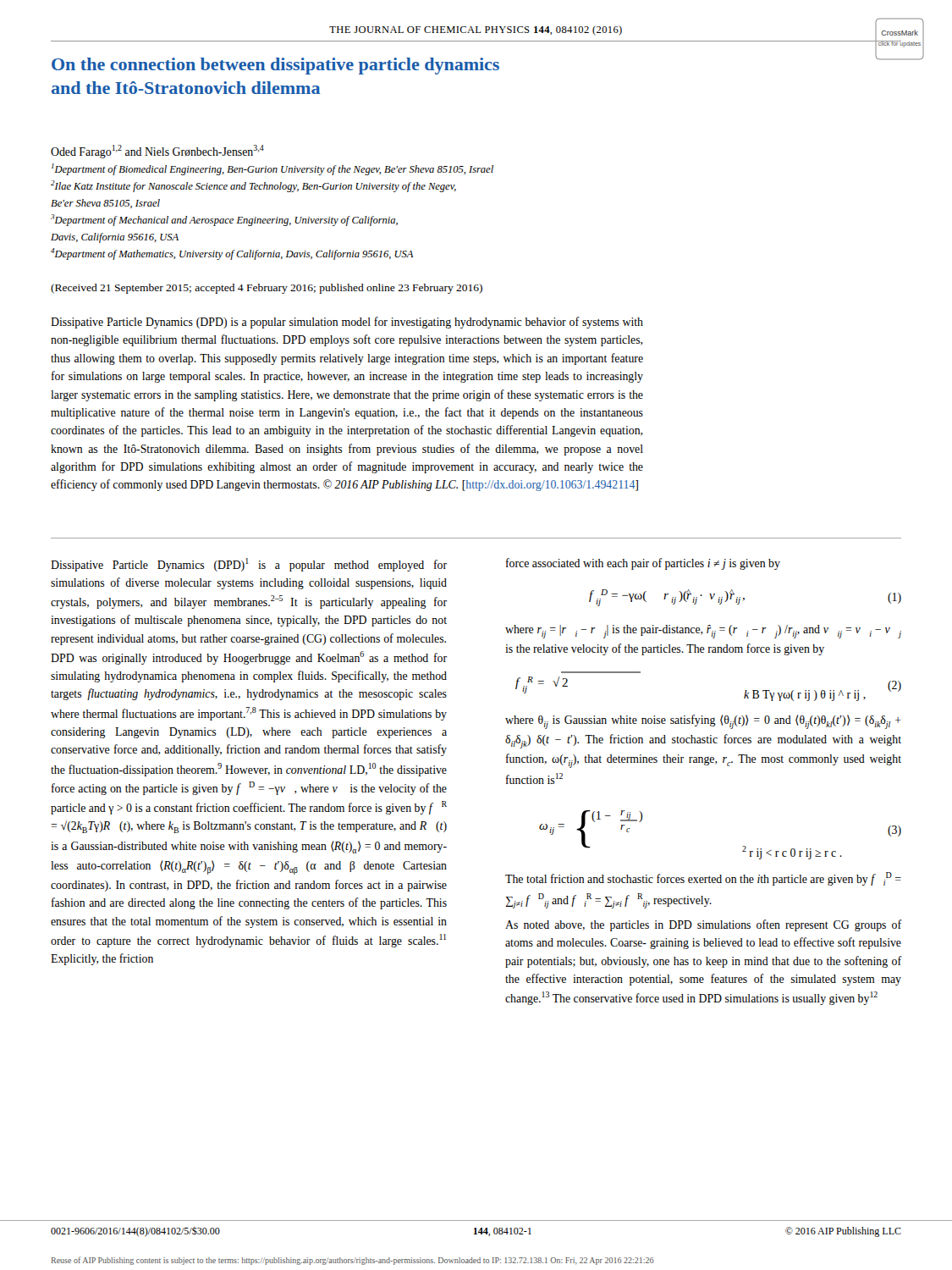Image resolution: width=952 pixels, height=1270 pixels.
Task: Point to the text block starting "where θij is Gaussian white noise"
Action: (x=703, y=750)
